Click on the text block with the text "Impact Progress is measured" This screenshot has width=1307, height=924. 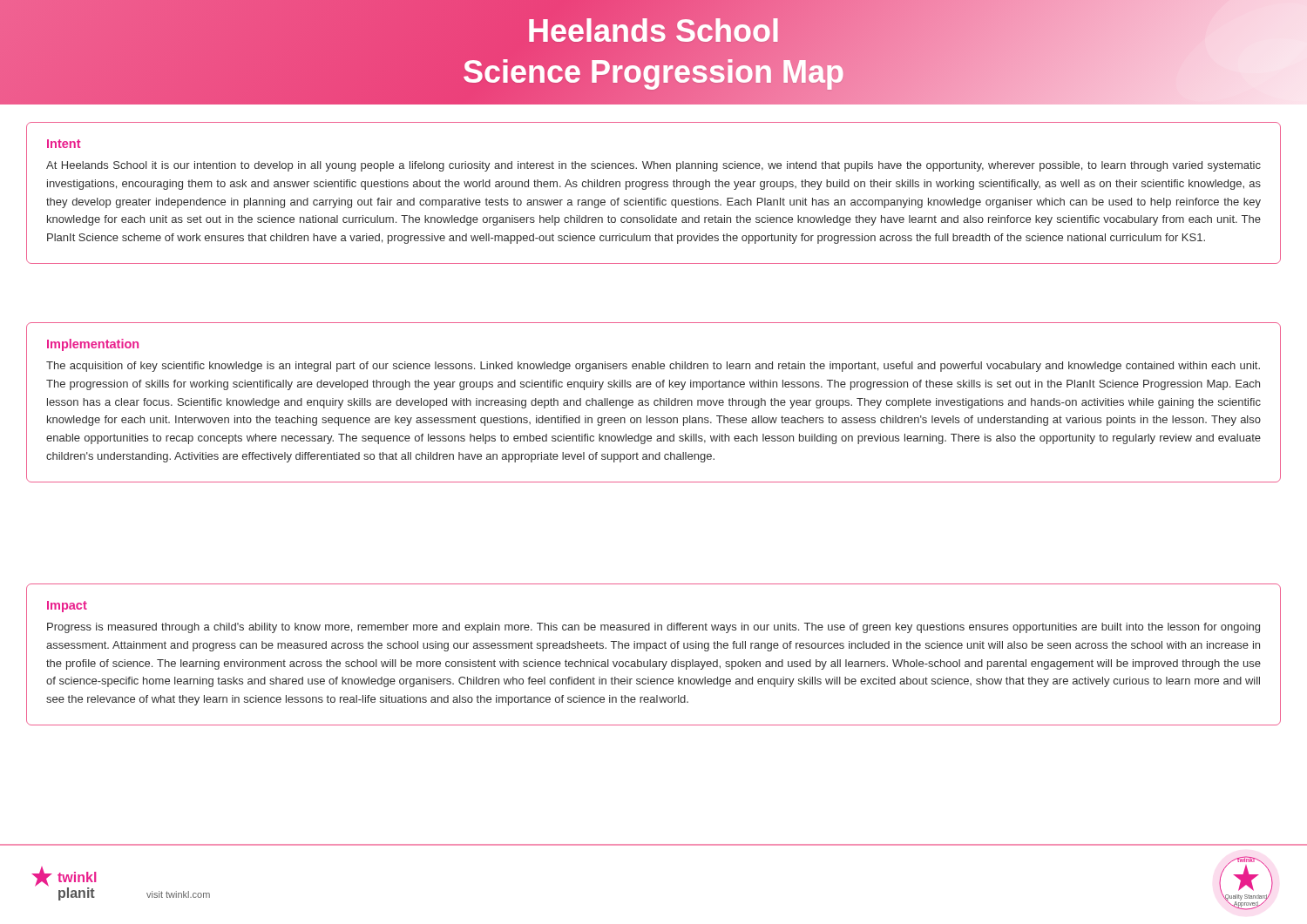[x=654, y=654]
